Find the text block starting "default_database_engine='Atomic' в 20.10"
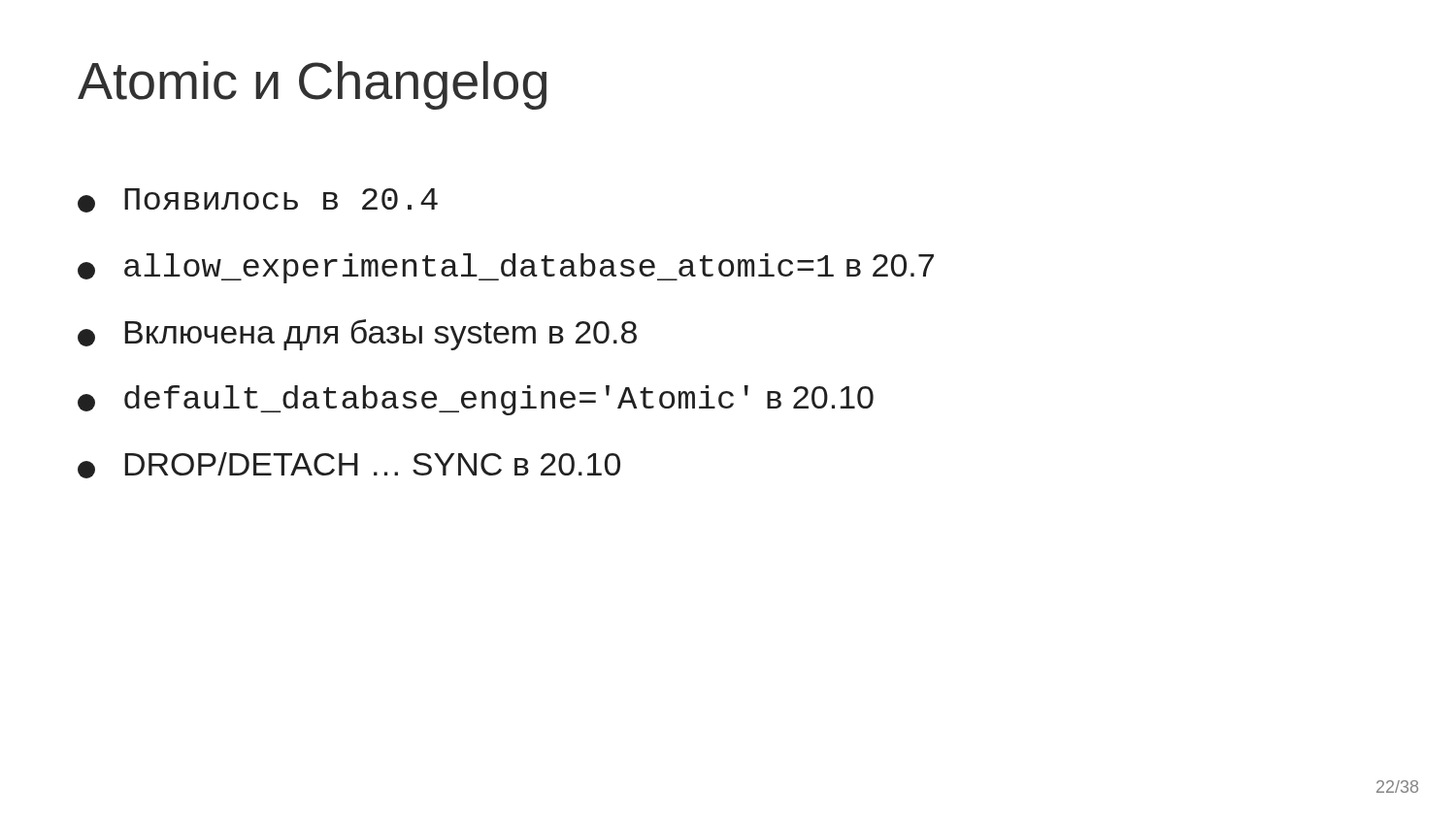Viewport: 1456px width, 819px height. tap(476, 398)
